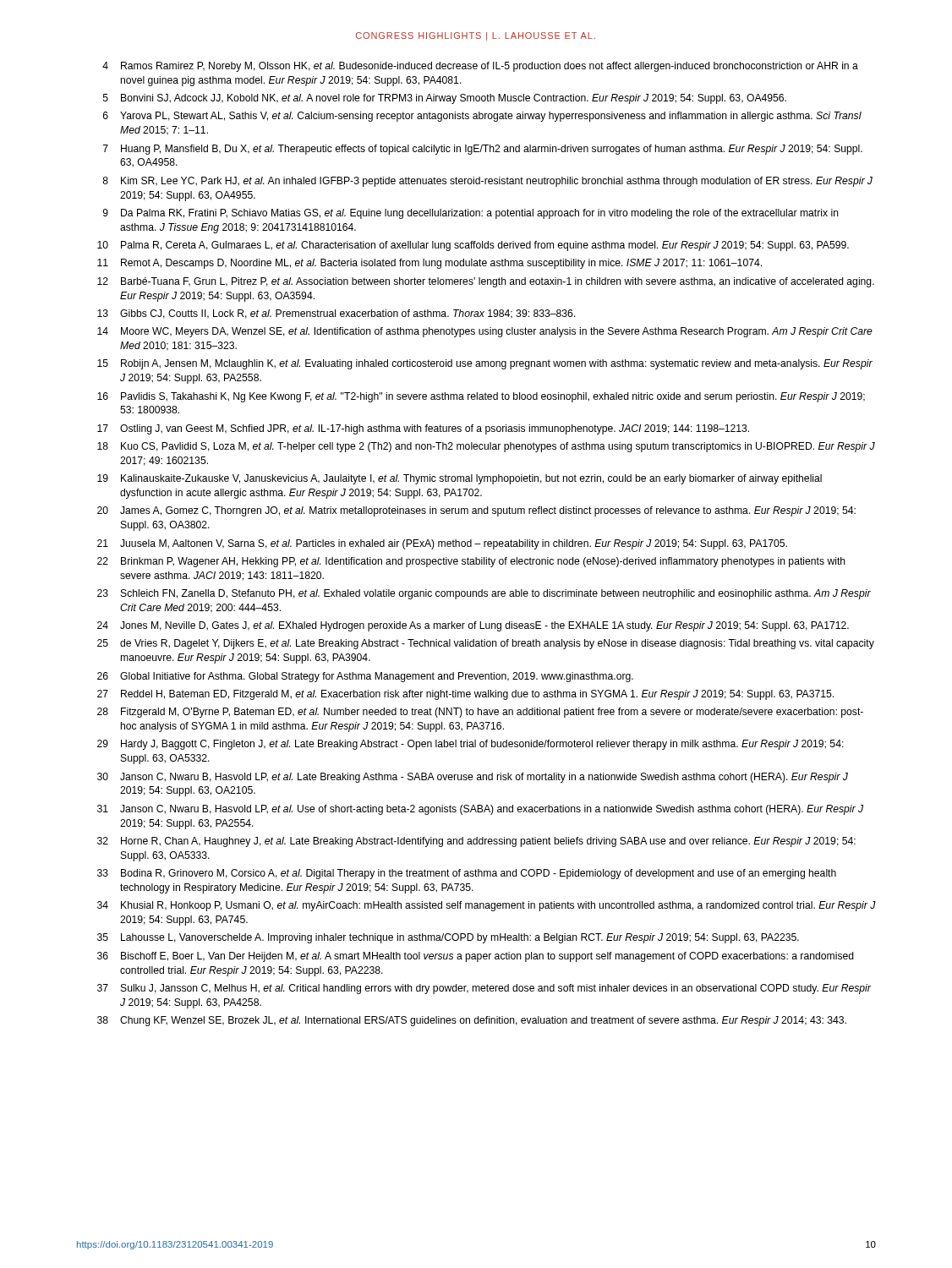Where is the passage that starts "5 Bonvini SJ, Adcock JJ, Kobold NK,"?
This screenshot has height=1268, width=952.
(476, 99)
